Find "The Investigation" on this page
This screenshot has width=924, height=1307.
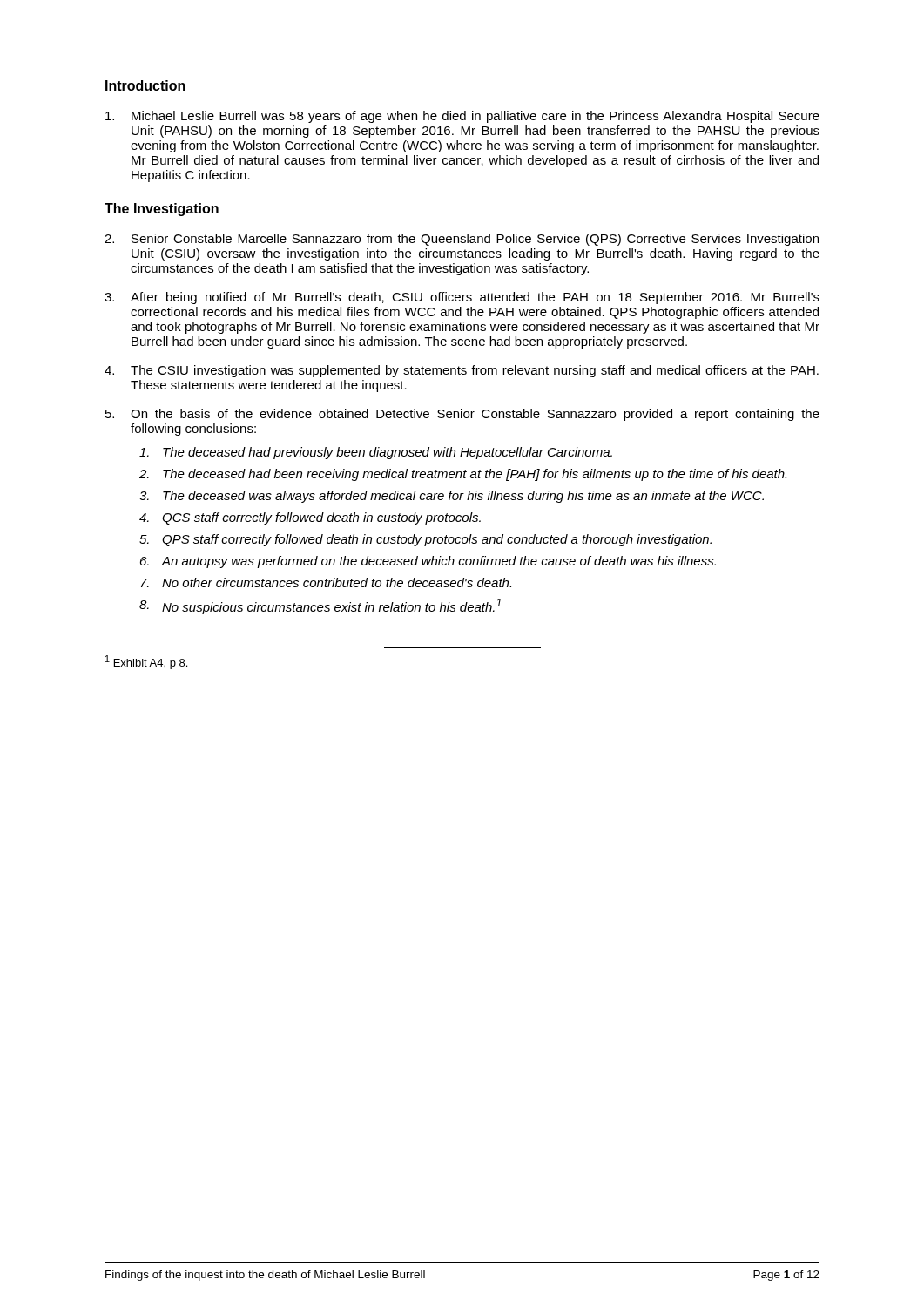click(162, 209)
